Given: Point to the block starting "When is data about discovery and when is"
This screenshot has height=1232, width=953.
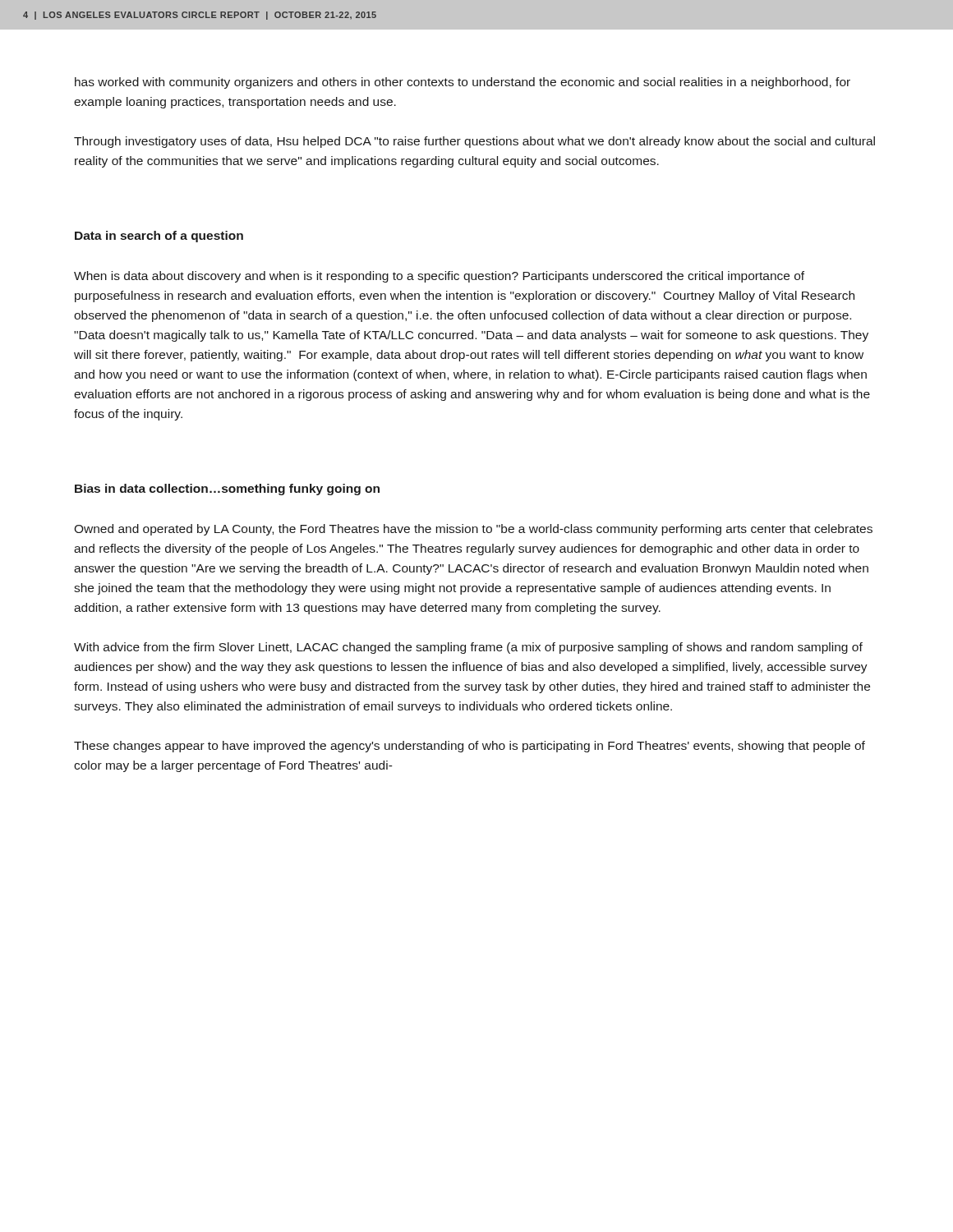Looking at the screenshot, I should pos(472,345).
